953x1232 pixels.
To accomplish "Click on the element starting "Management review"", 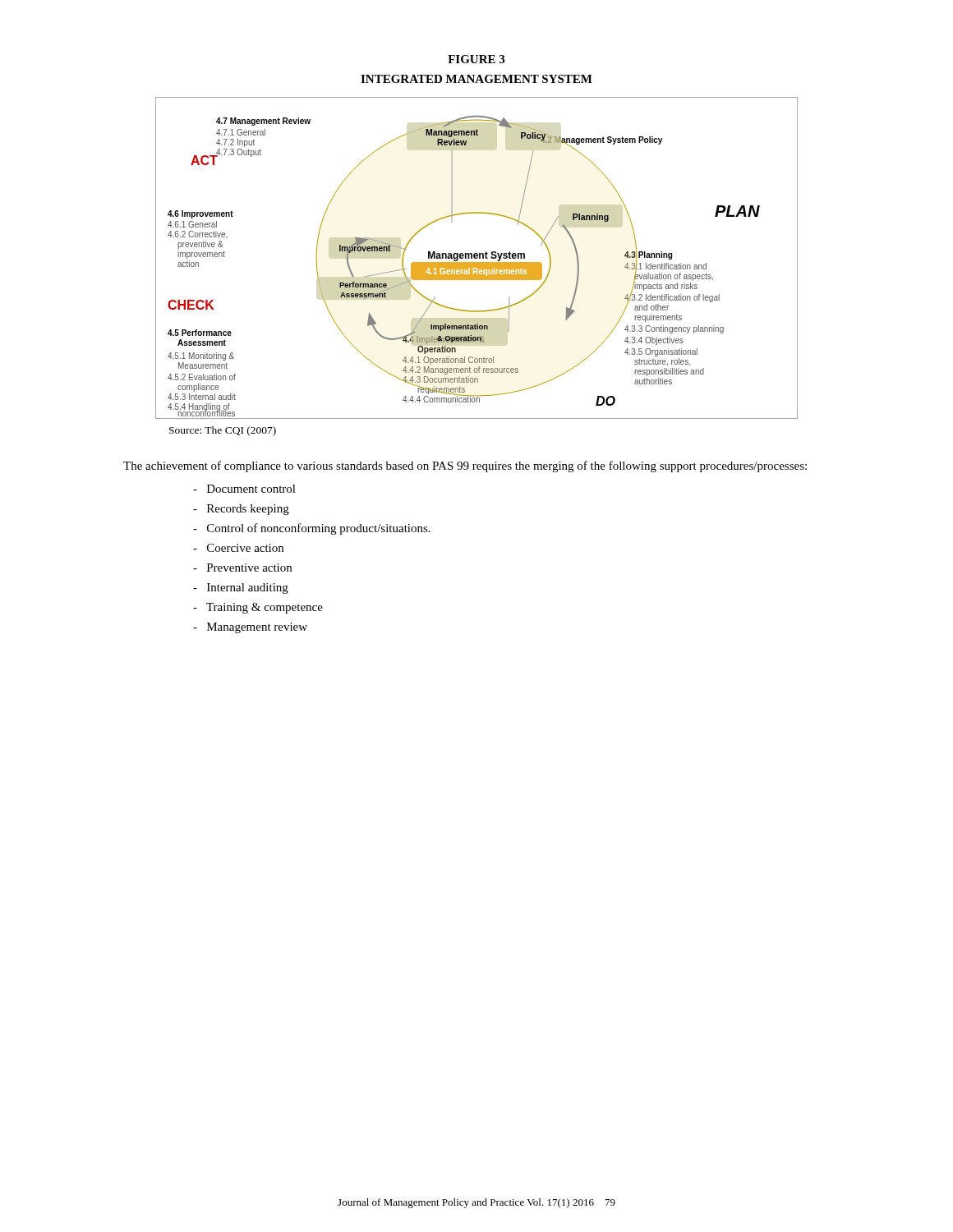I will [250, 627].
